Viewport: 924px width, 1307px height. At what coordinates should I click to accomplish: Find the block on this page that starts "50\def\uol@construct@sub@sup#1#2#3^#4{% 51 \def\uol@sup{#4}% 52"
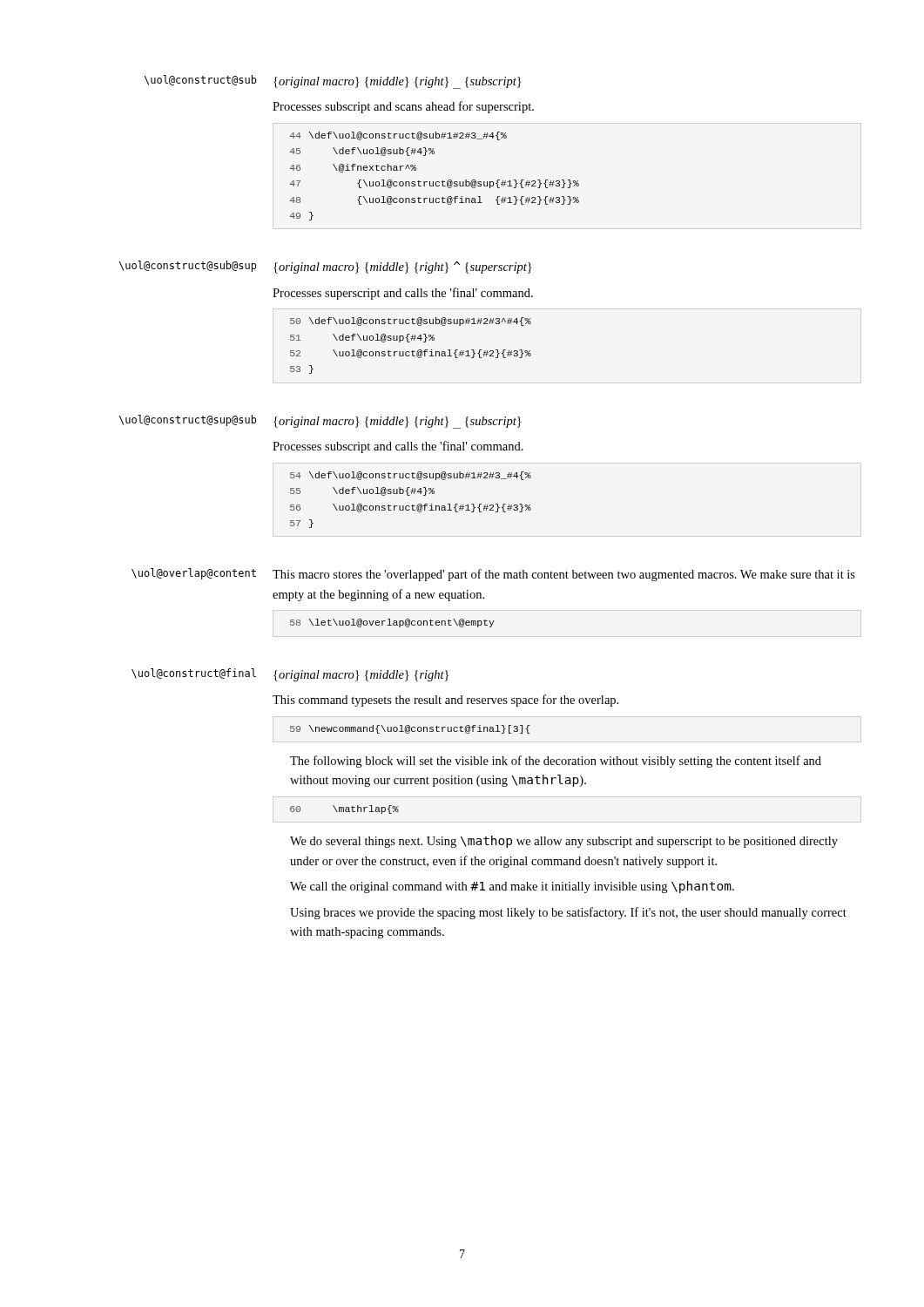tap(406, 346)
